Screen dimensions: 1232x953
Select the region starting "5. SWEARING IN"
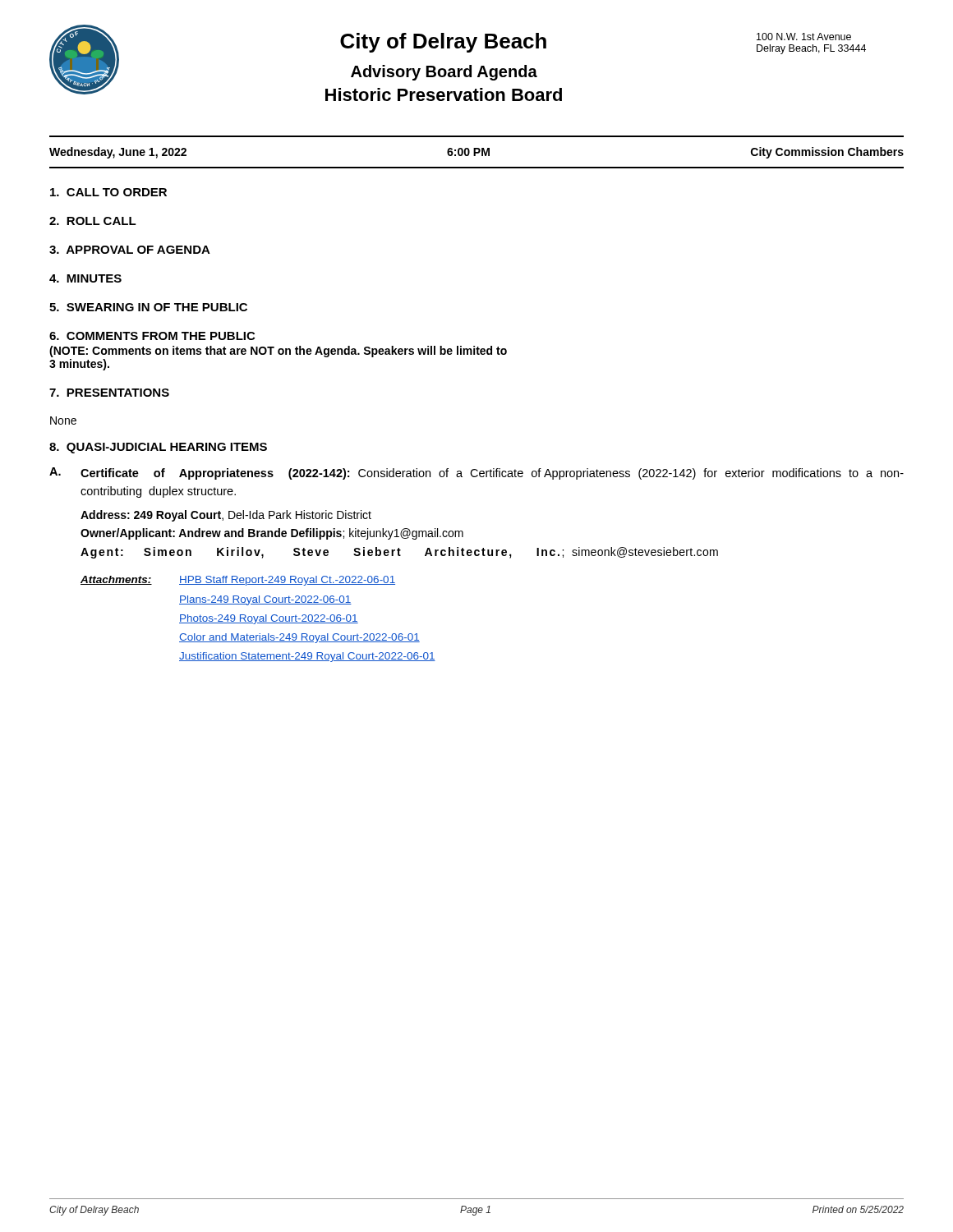tap(149, 307)
